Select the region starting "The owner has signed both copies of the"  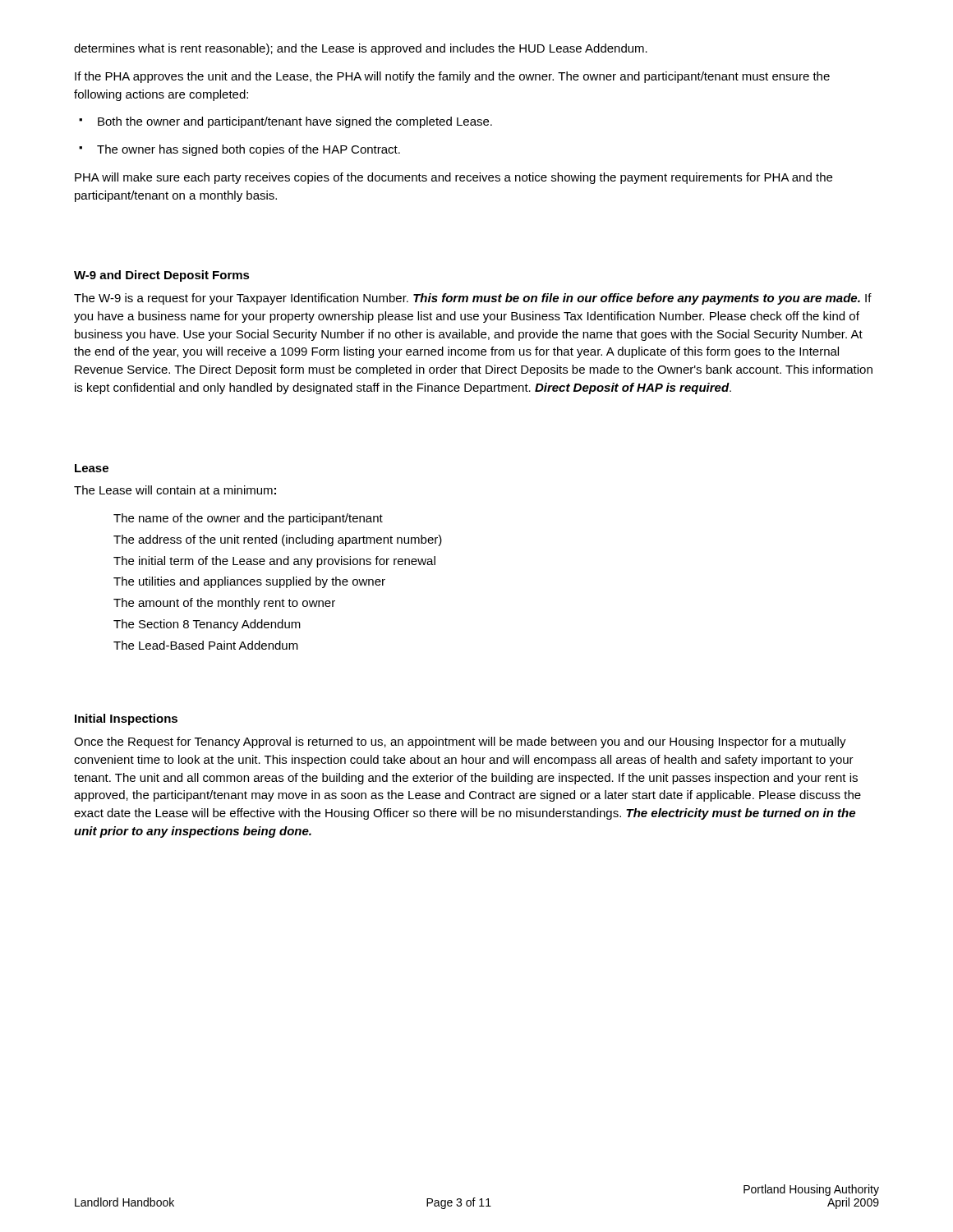point(239,150)
